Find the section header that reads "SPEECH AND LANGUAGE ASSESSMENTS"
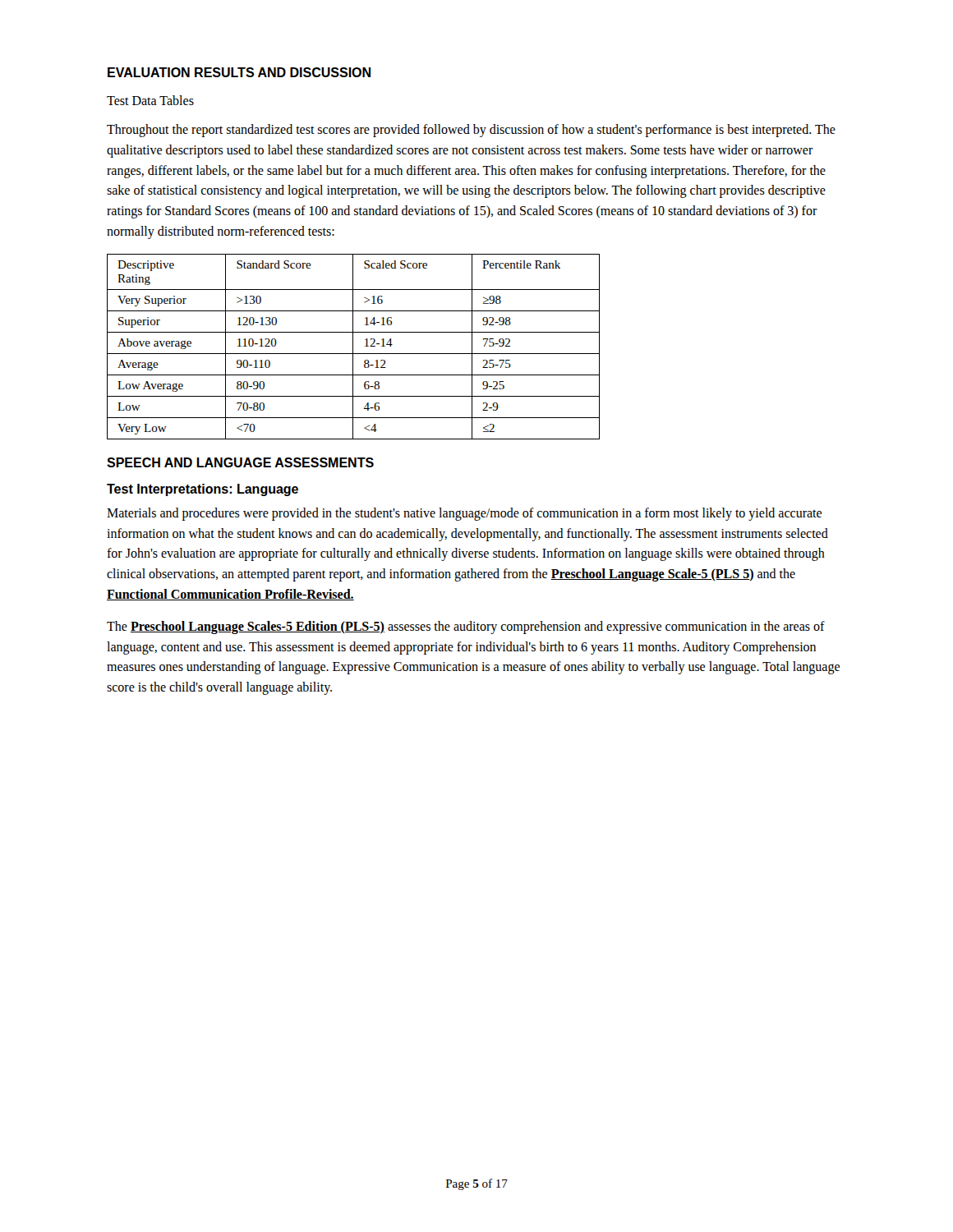This screenshot has width=953, height=1232. pyautogui.click(x=240, y=463)
